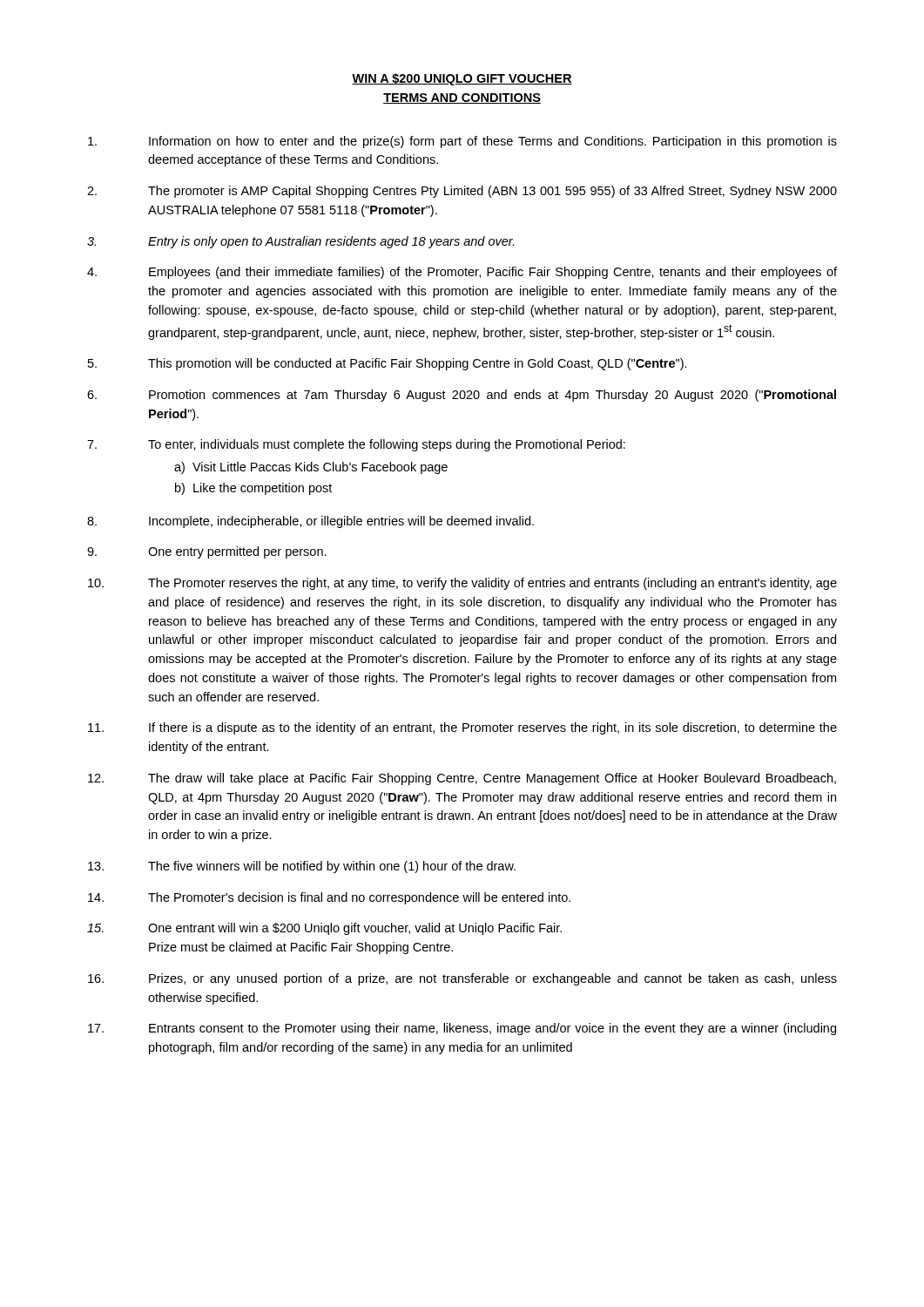Locate the text block starting "13. The five winners"
The width and height of the screenshot is (924, 1307).
point(462,867)
